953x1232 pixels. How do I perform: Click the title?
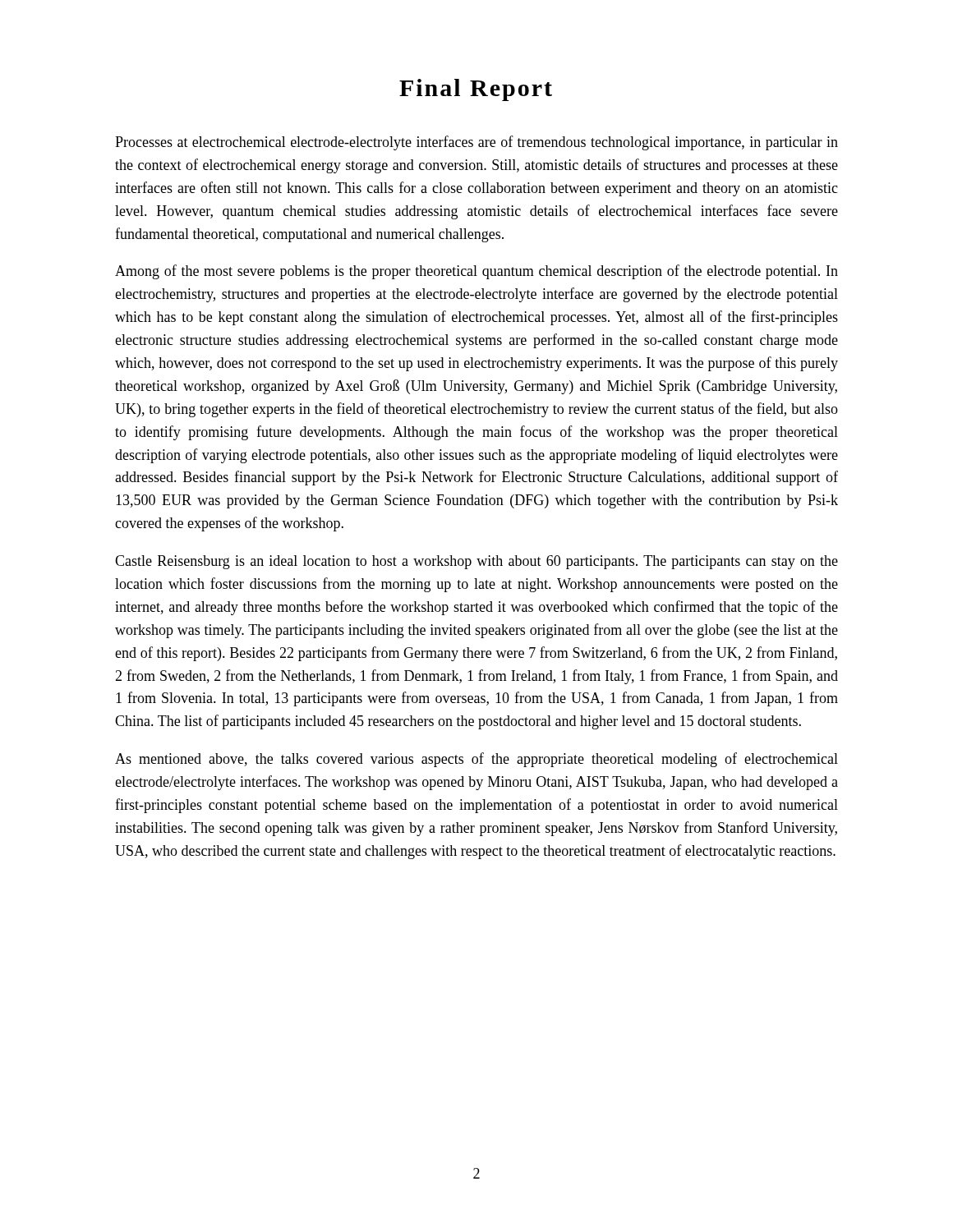(x=476, y=88)
